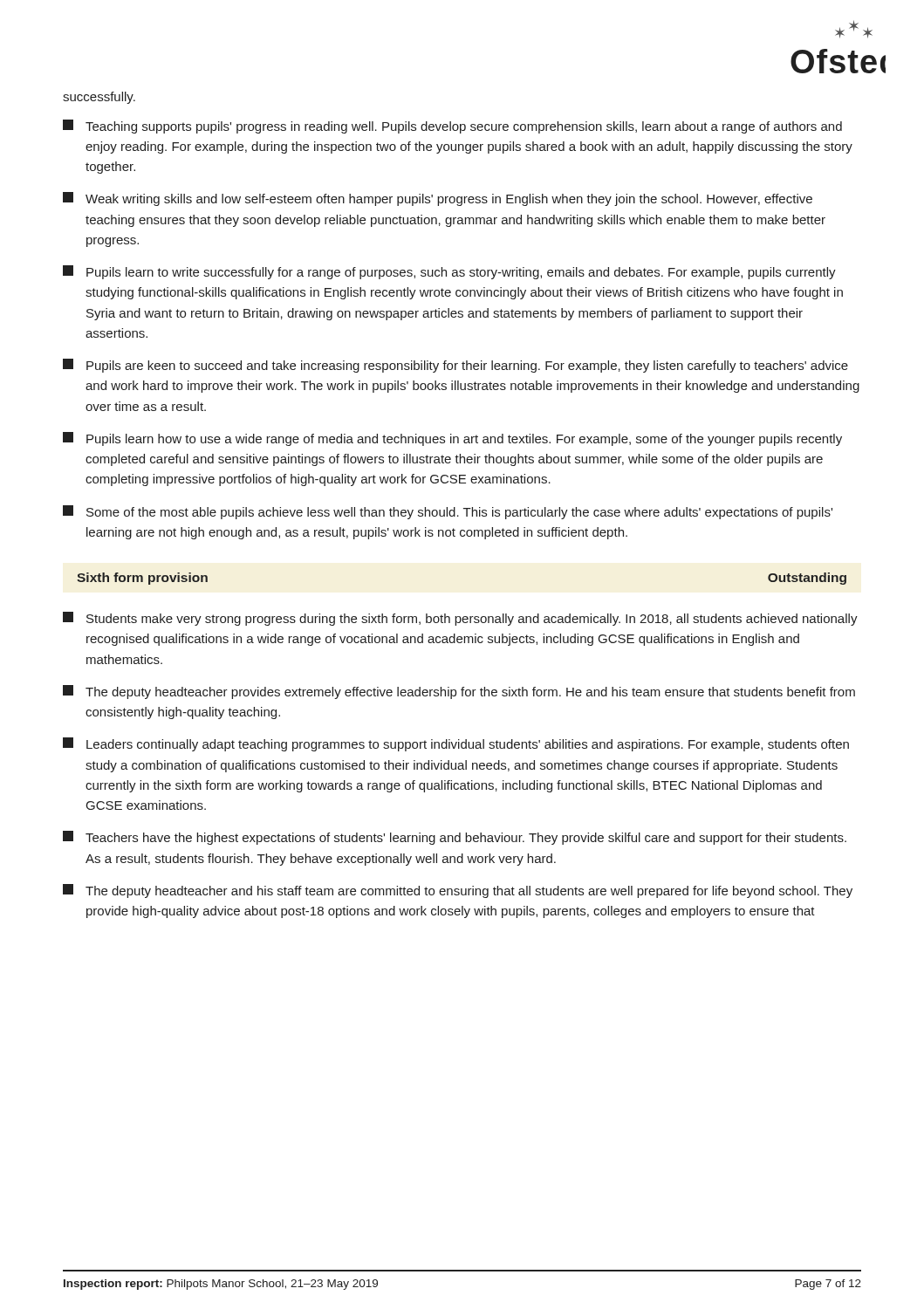Locate the block of text that opens with "Pupils learn to write"
Viewport: 924px width, 1309px height.
coord(462,302)
